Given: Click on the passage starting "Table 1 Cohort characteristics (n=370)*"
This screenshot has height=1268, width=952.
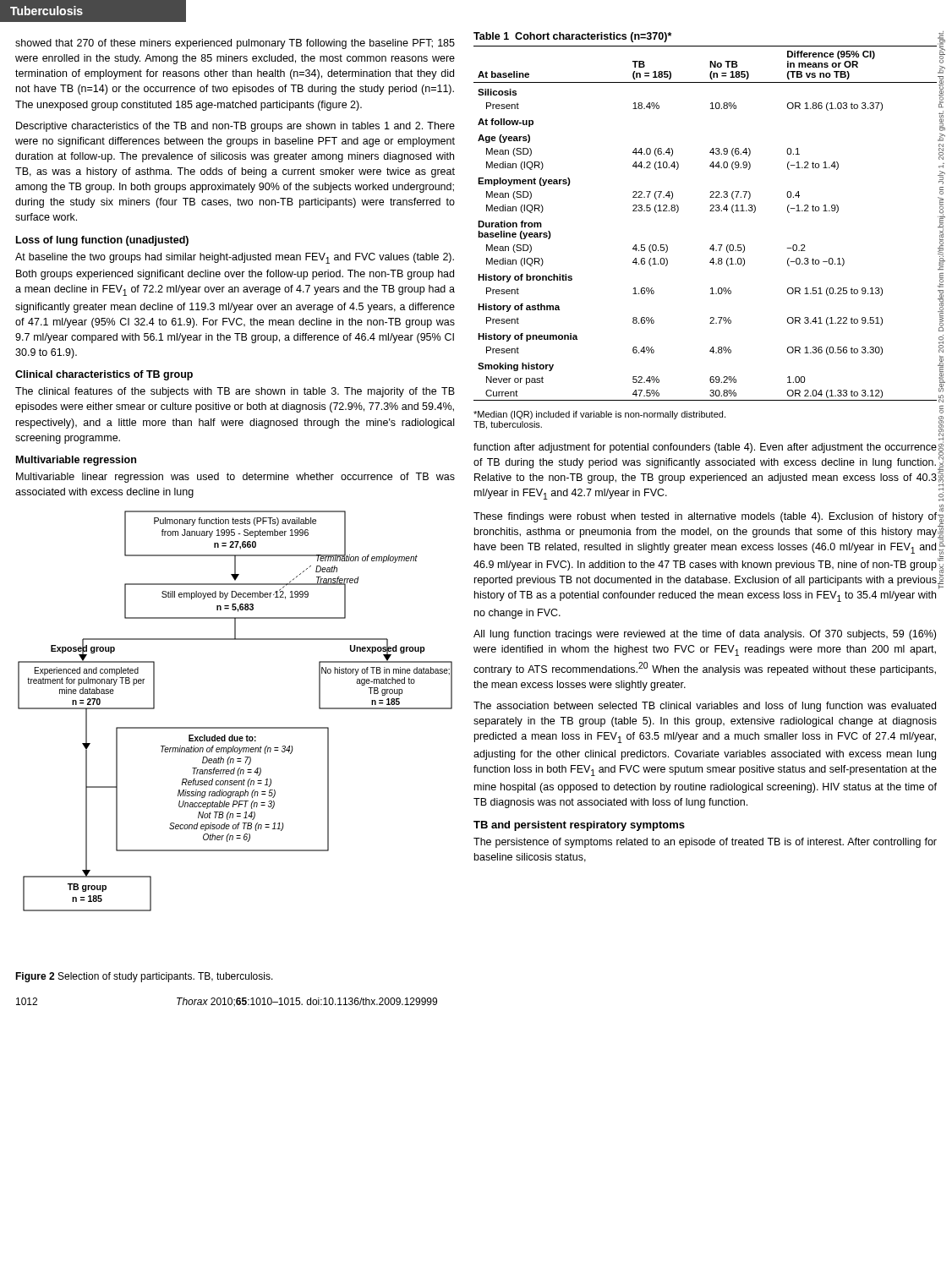Looking at the screenshot, I should [x=572, y=36].
